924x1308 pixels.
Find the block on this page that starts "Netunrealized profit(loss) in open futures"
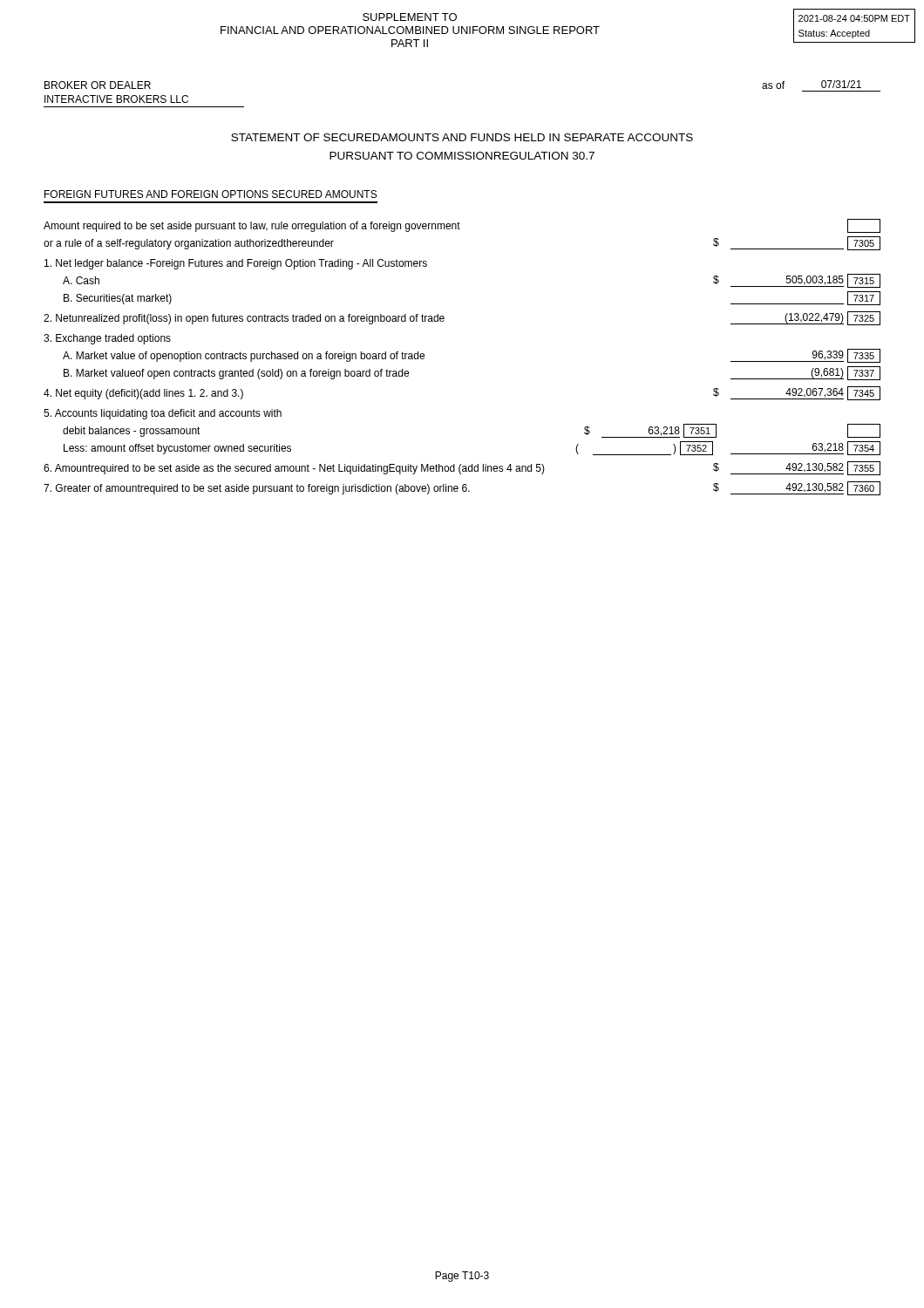[x=241, y=319]
